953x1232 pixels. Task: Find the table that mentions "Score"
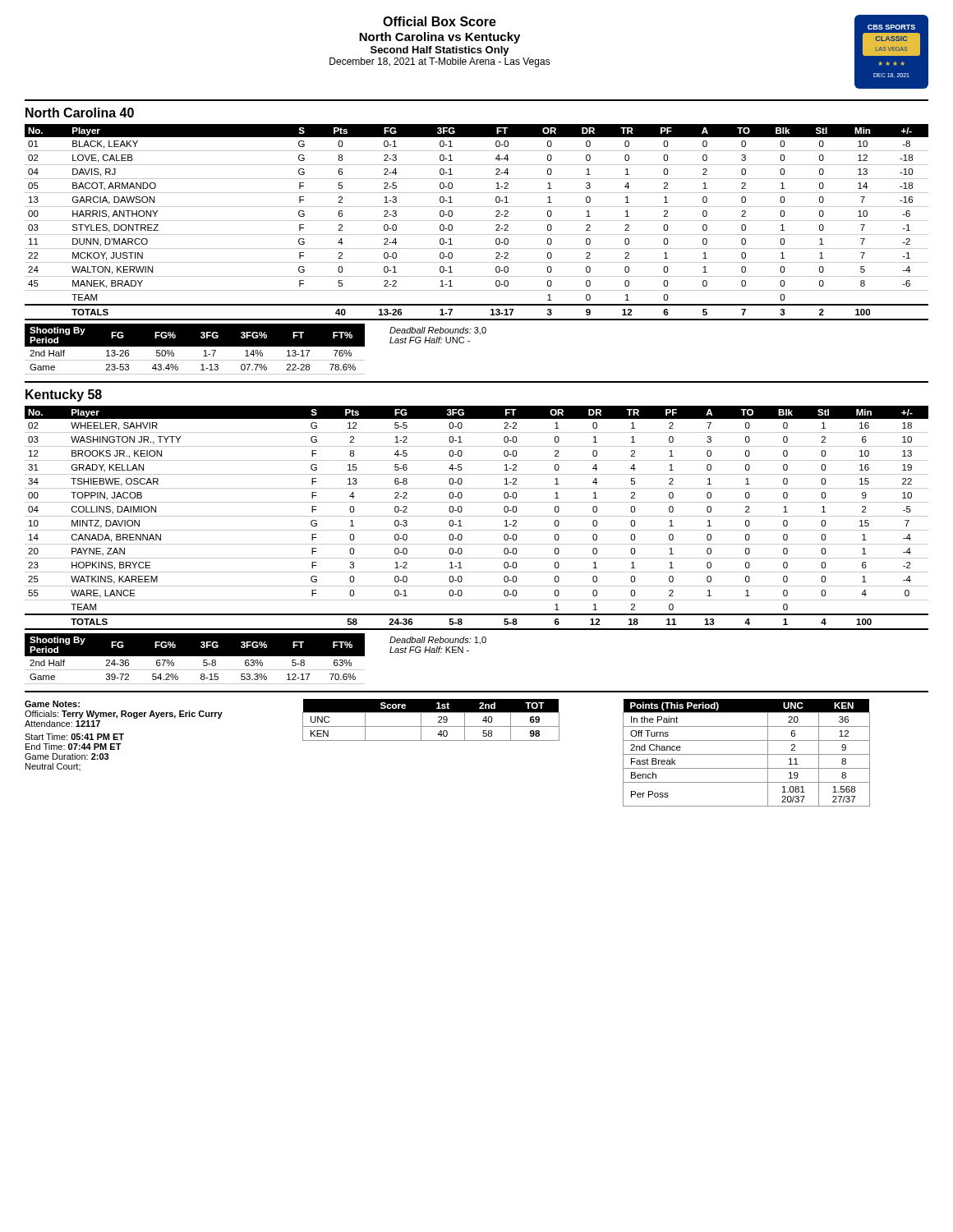click(455, 720)
